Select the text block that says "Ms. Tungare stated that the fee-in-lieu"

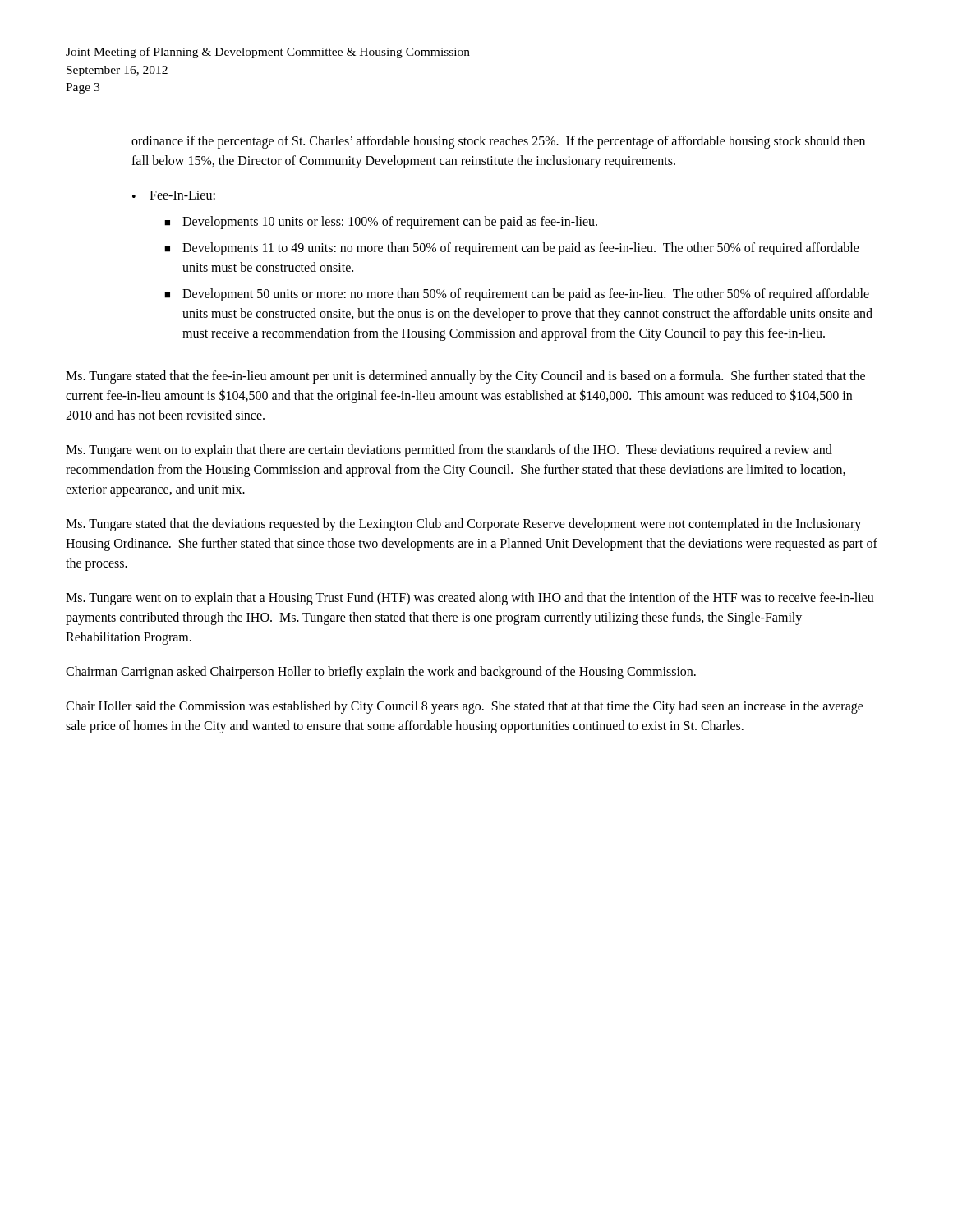[466, 395]
